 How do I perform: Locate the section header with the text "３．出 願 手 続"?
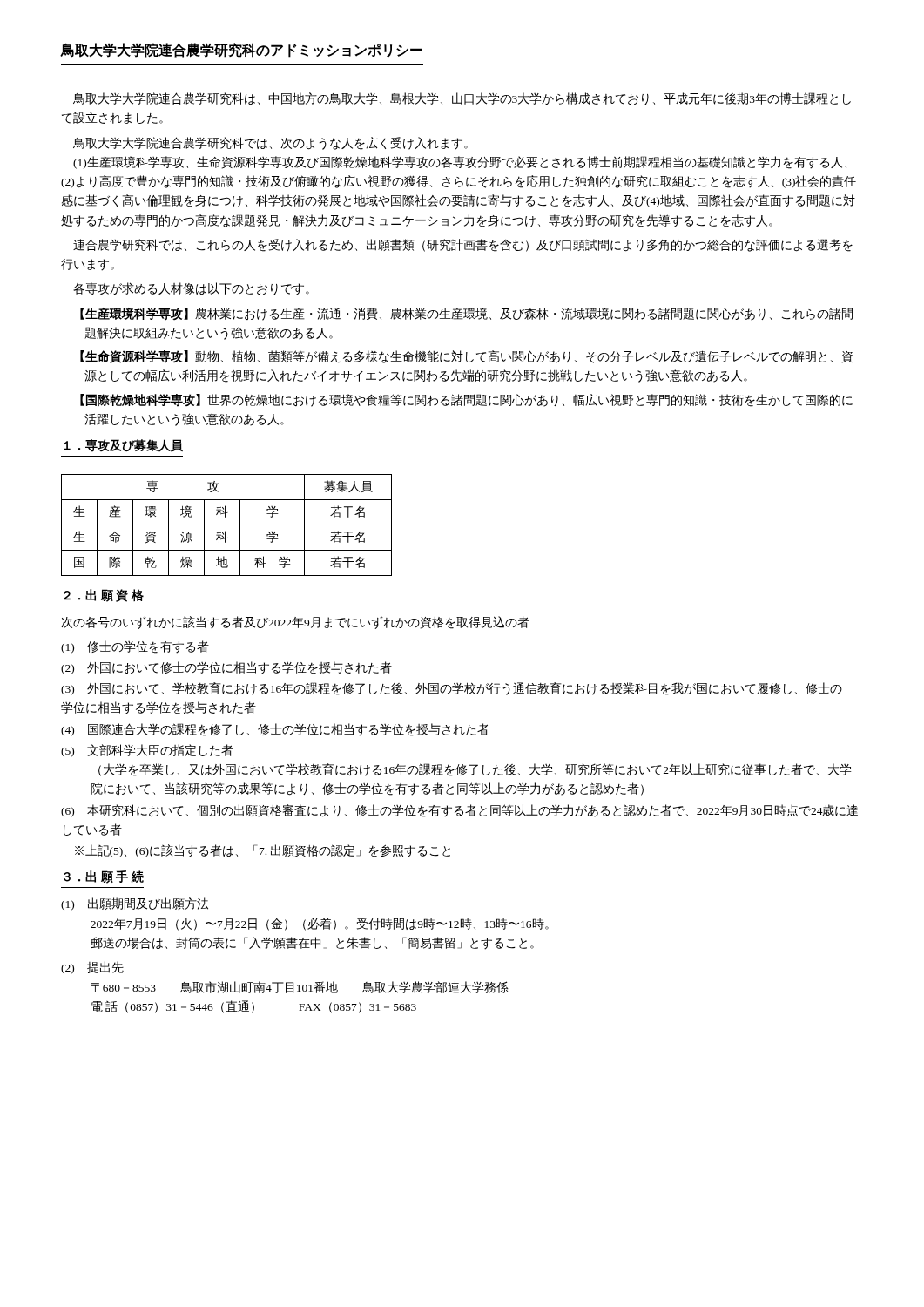[102, 877]
